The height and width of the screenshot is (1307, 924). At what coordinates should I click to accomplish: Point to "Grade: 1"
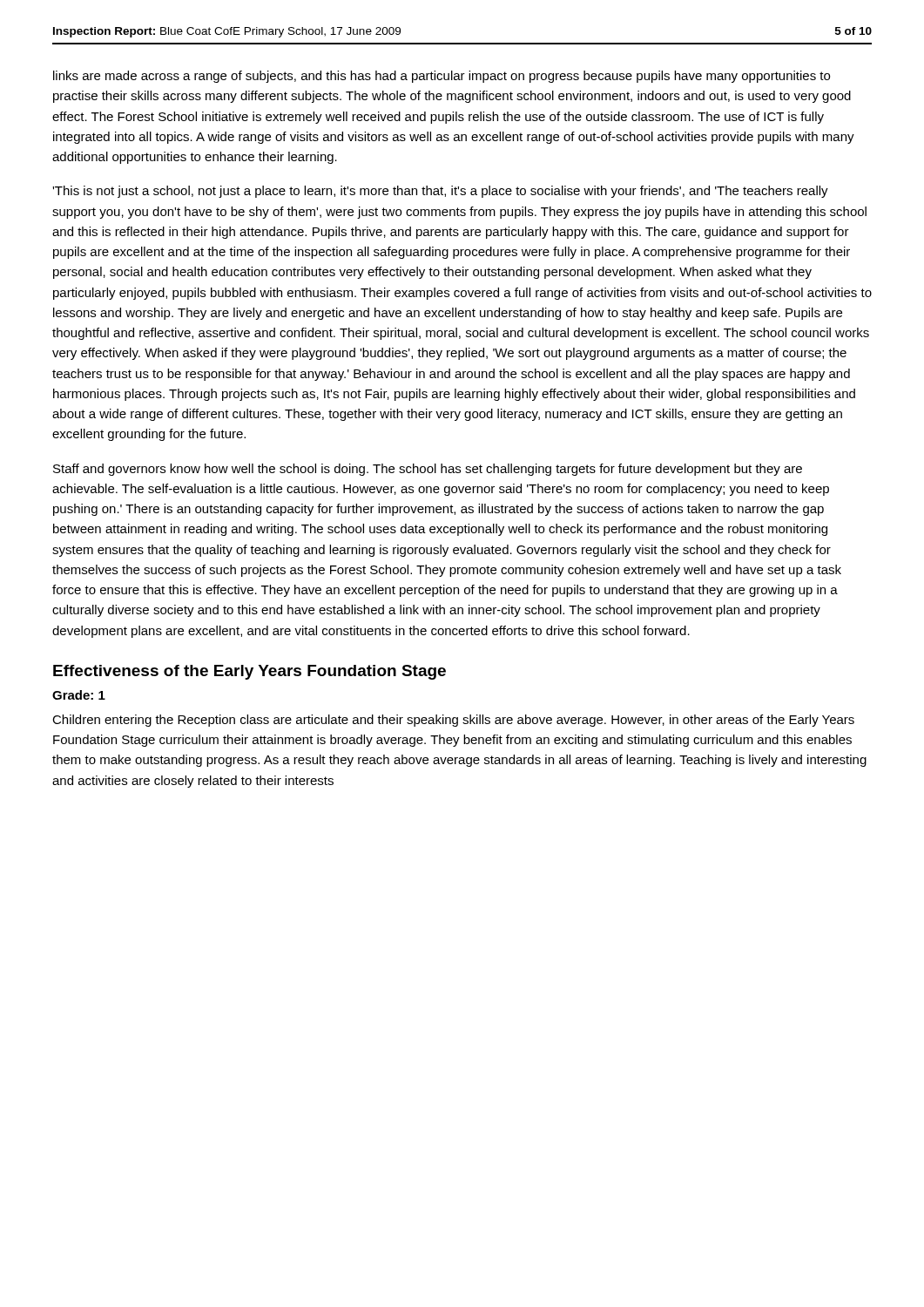point(79,695)
